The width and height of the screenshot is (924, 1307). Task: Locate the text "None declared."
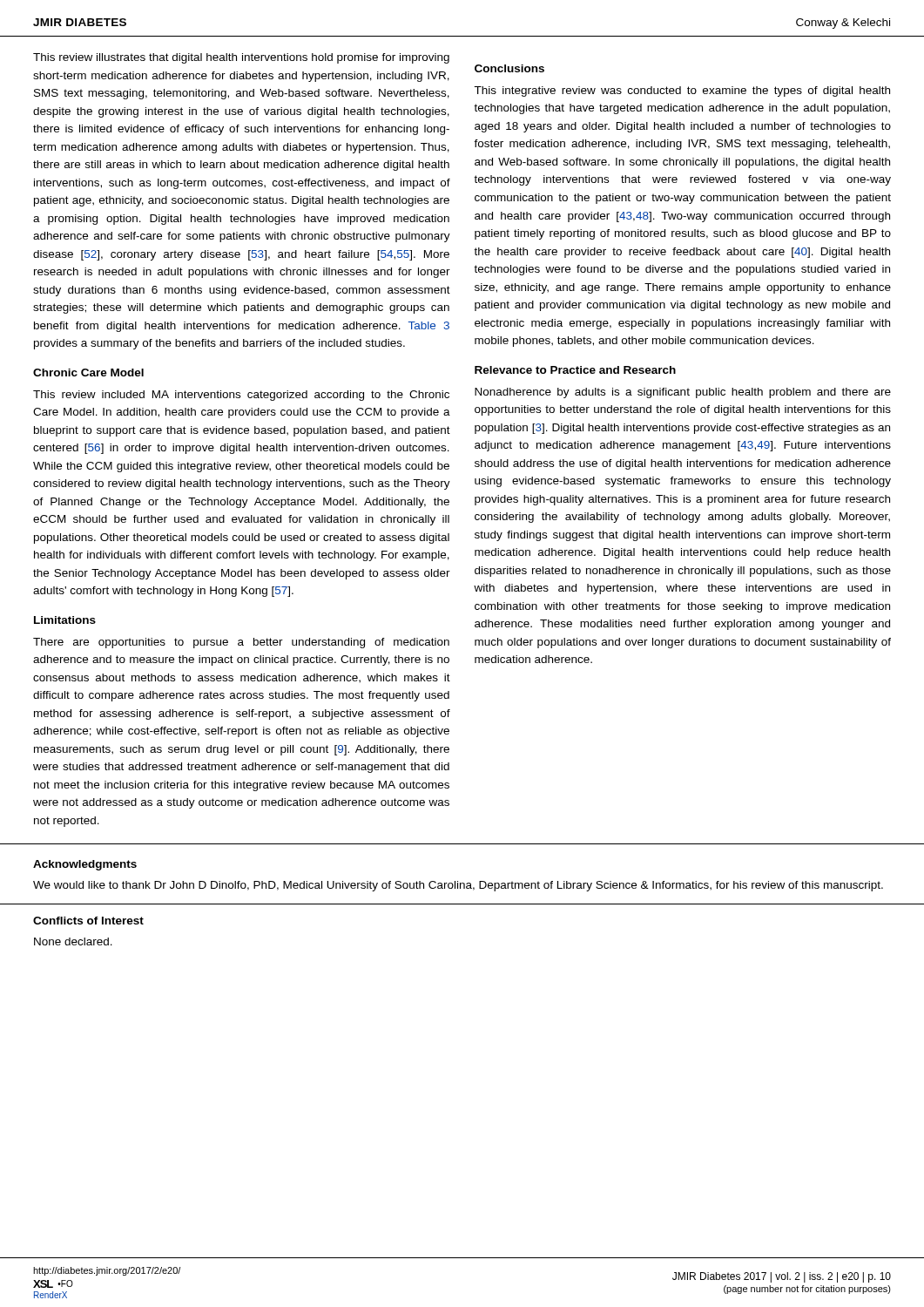[73, 941]
